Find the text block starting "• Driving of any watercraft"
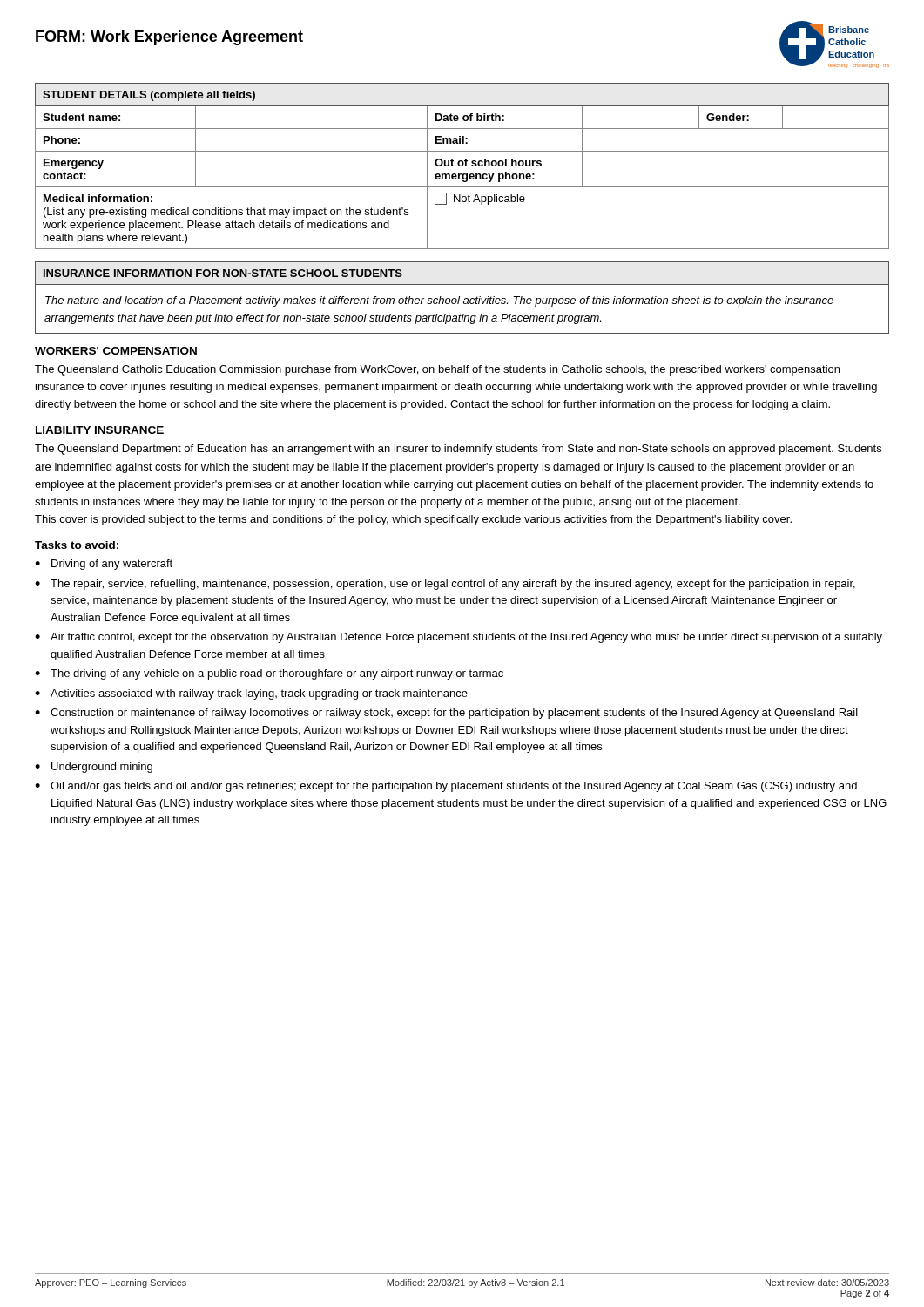Image resolution: width=924 pixels, height=1307 pixels. point(104,565)
